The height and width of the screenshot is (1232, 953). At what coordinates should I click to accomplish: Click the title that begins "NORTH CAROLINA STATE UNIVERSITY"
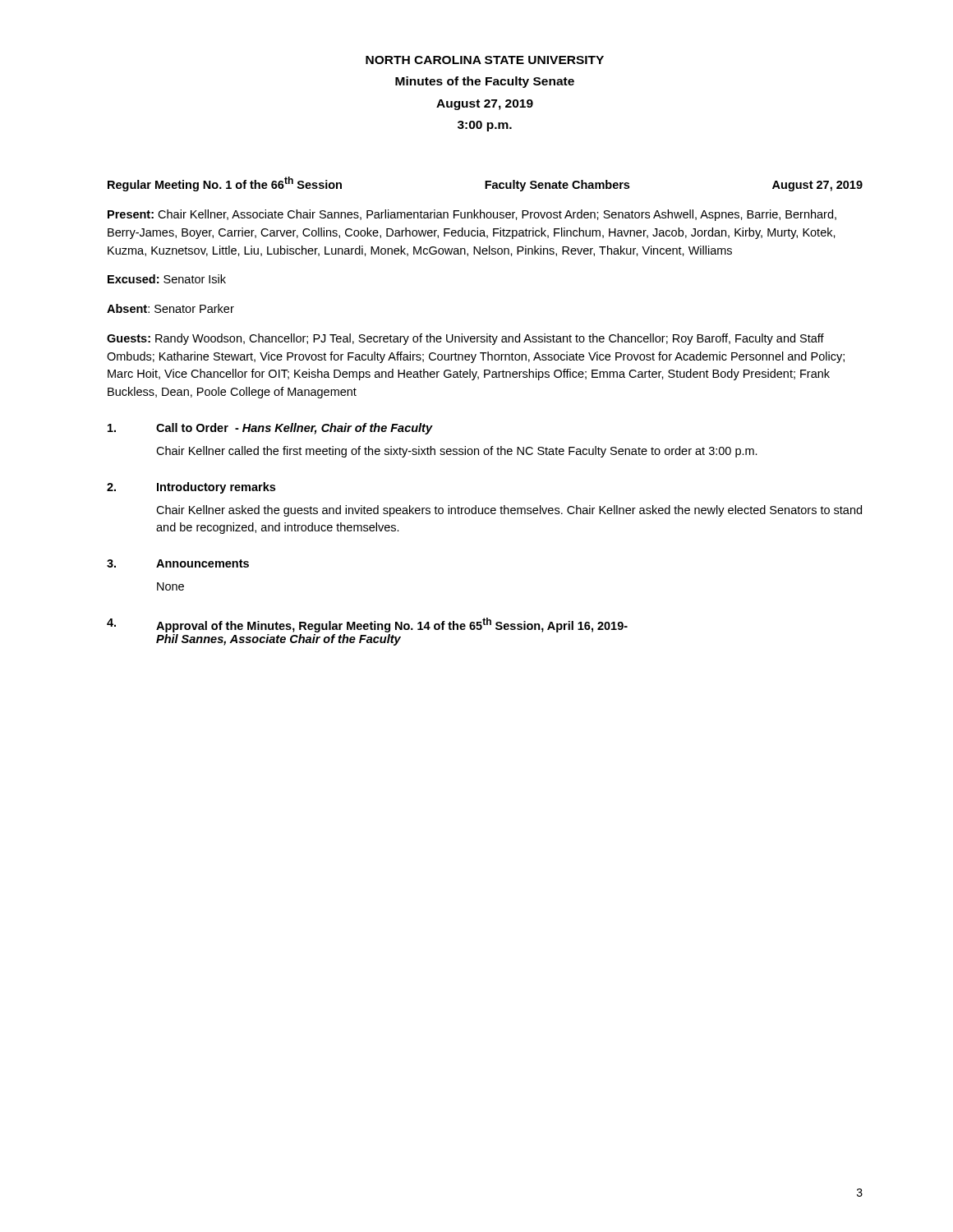485,93
